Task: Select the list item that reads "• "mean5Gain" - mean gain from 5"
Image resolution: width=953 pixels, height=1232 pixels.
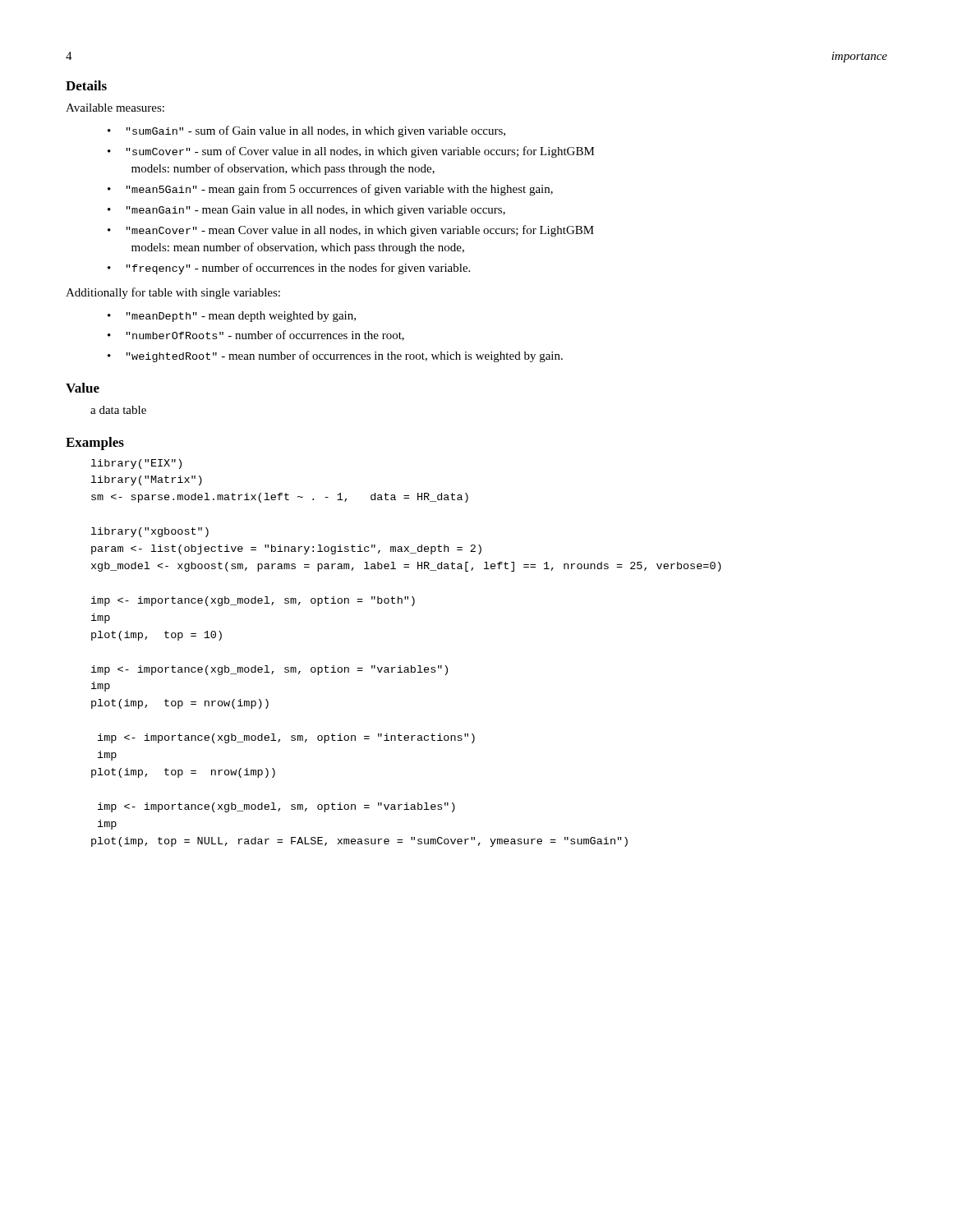Action: [x=497, y=190]
